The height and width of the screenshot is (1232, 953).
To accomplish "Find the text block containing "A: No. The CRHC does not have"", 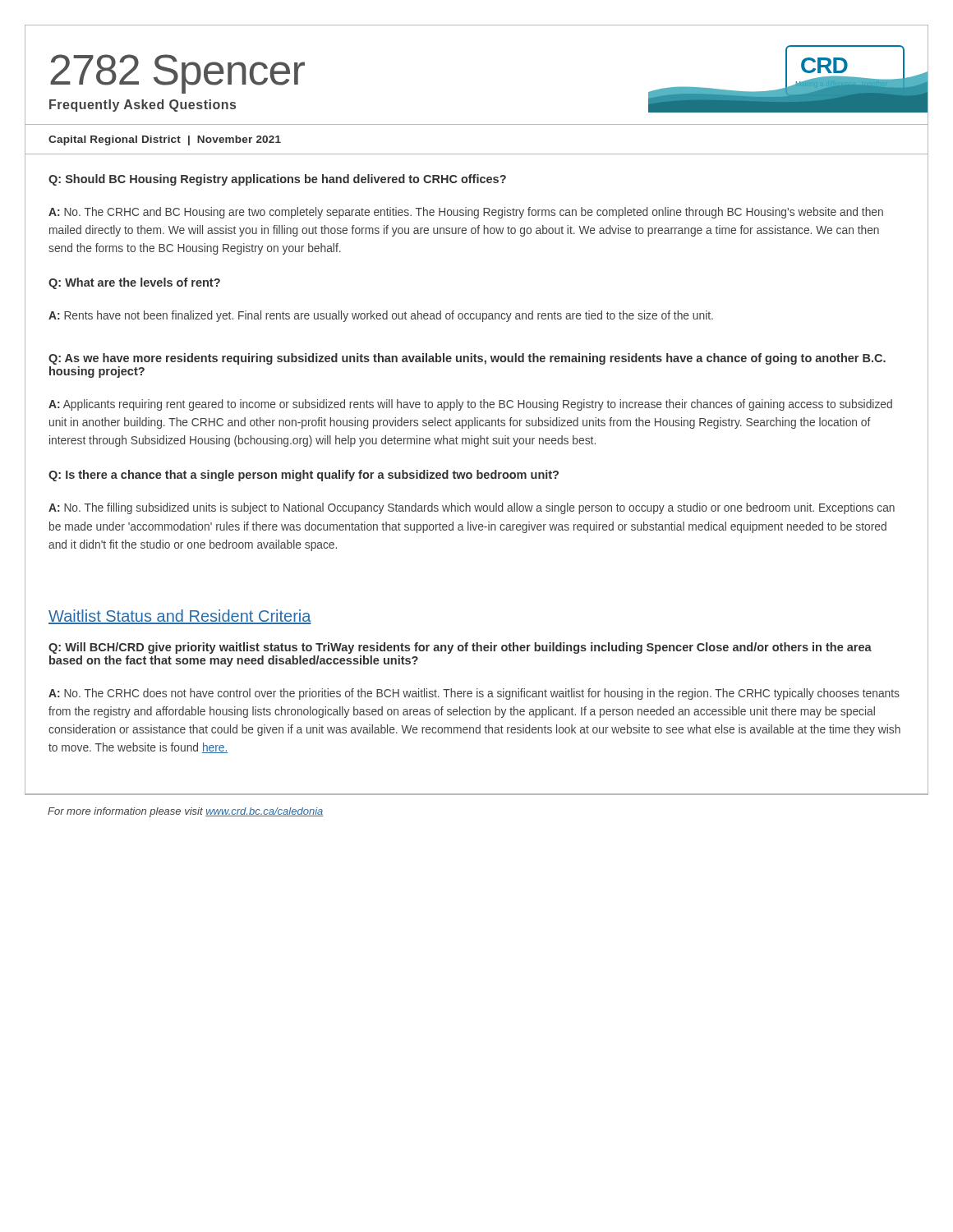I will point(476,721).
